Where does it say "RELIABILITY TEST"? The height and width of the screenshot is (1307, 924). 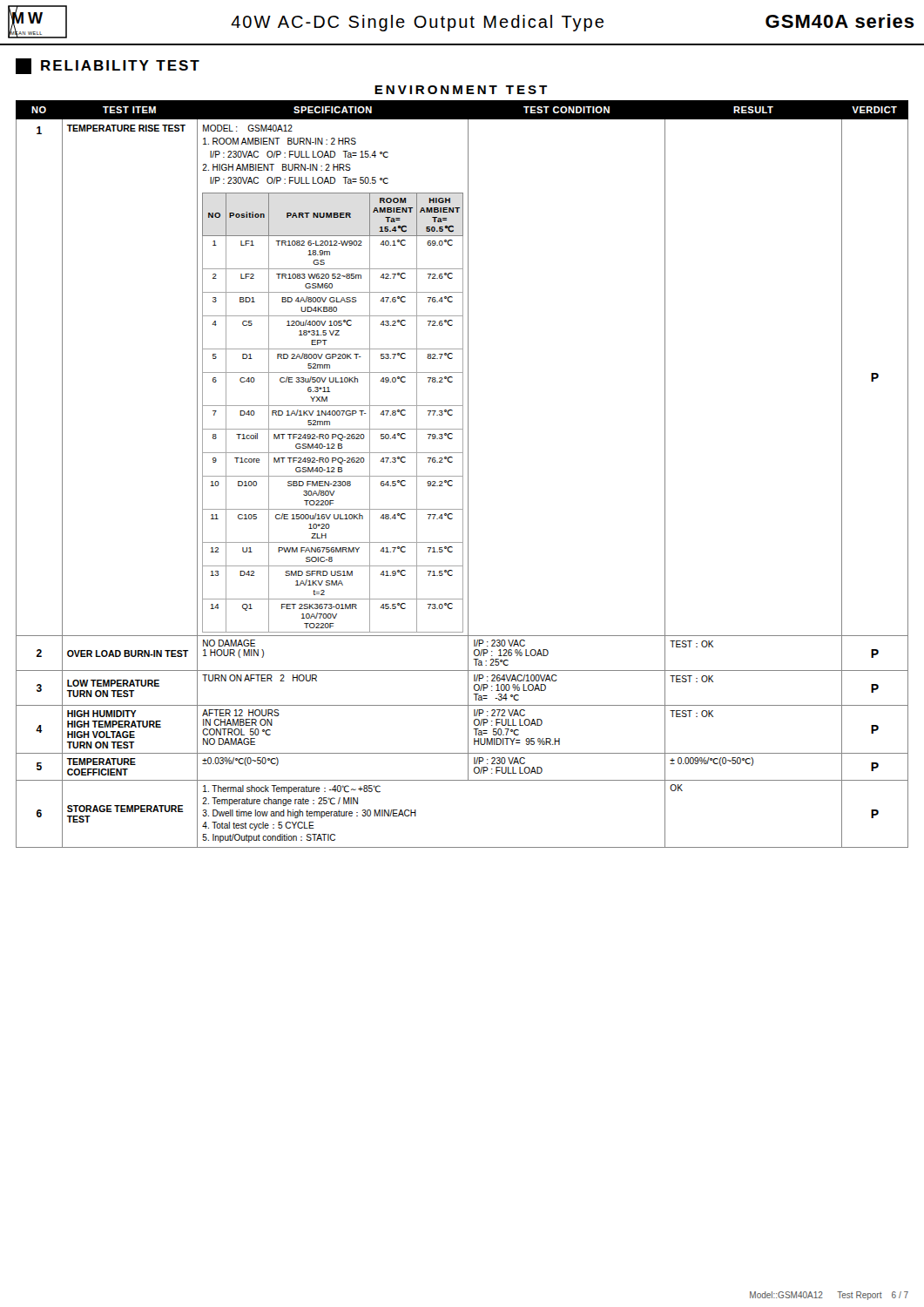pyautogui.click(x=108, y=66)
